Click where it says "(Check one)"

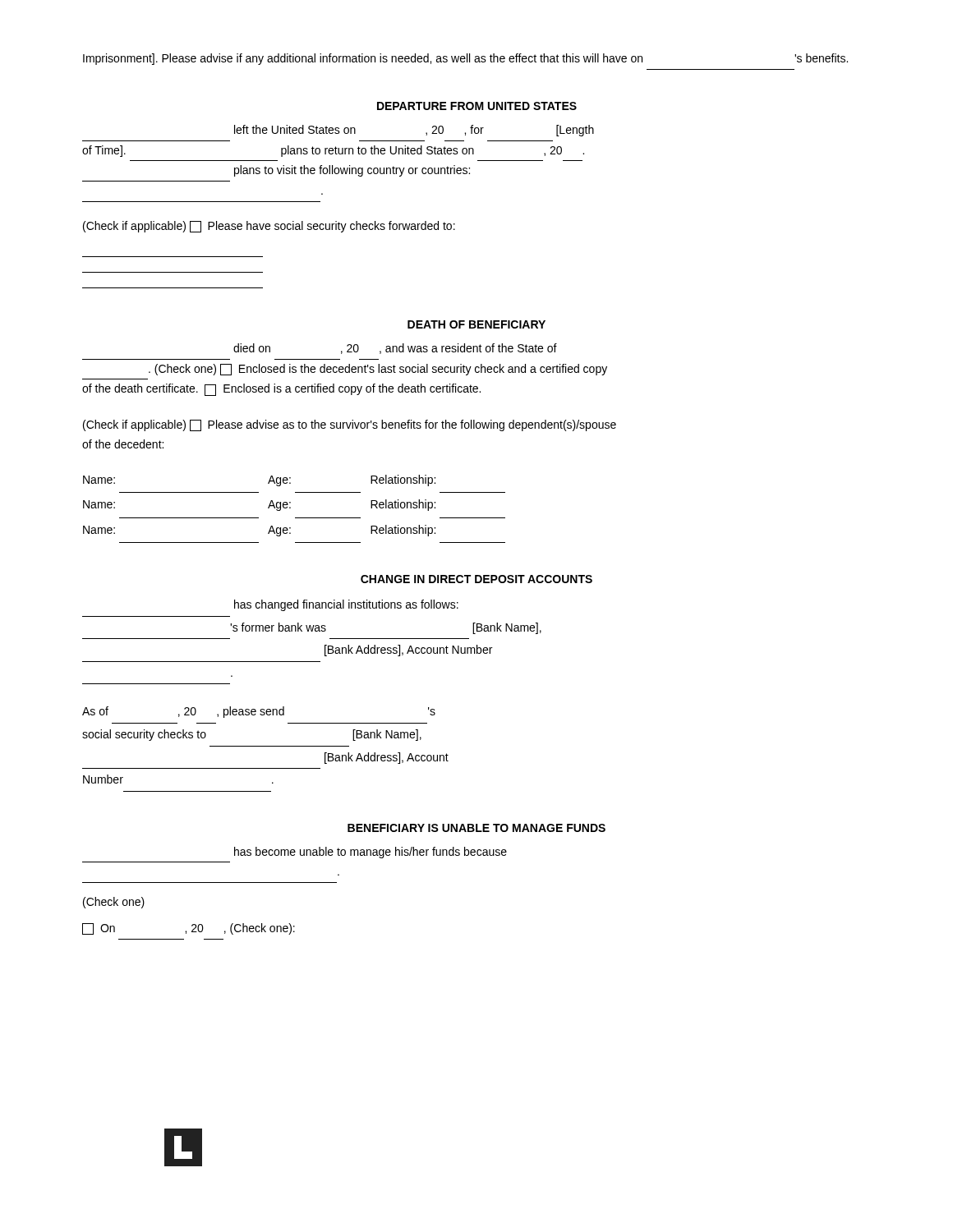pyautogui.click(x=114, y=902)
